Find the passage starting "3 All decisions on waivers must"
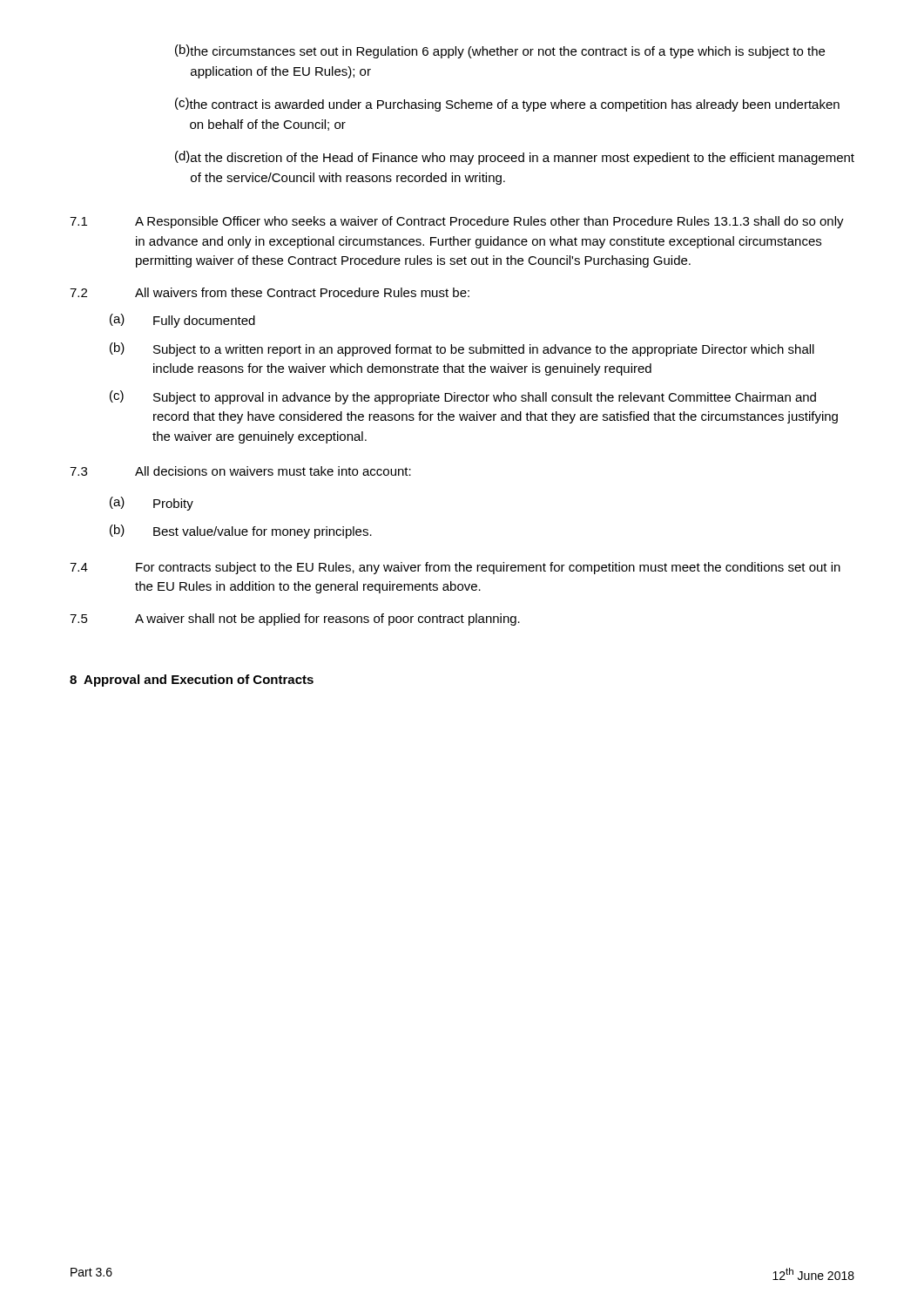The height and width of the screenshot is (1307, 924). coord(240,471)
